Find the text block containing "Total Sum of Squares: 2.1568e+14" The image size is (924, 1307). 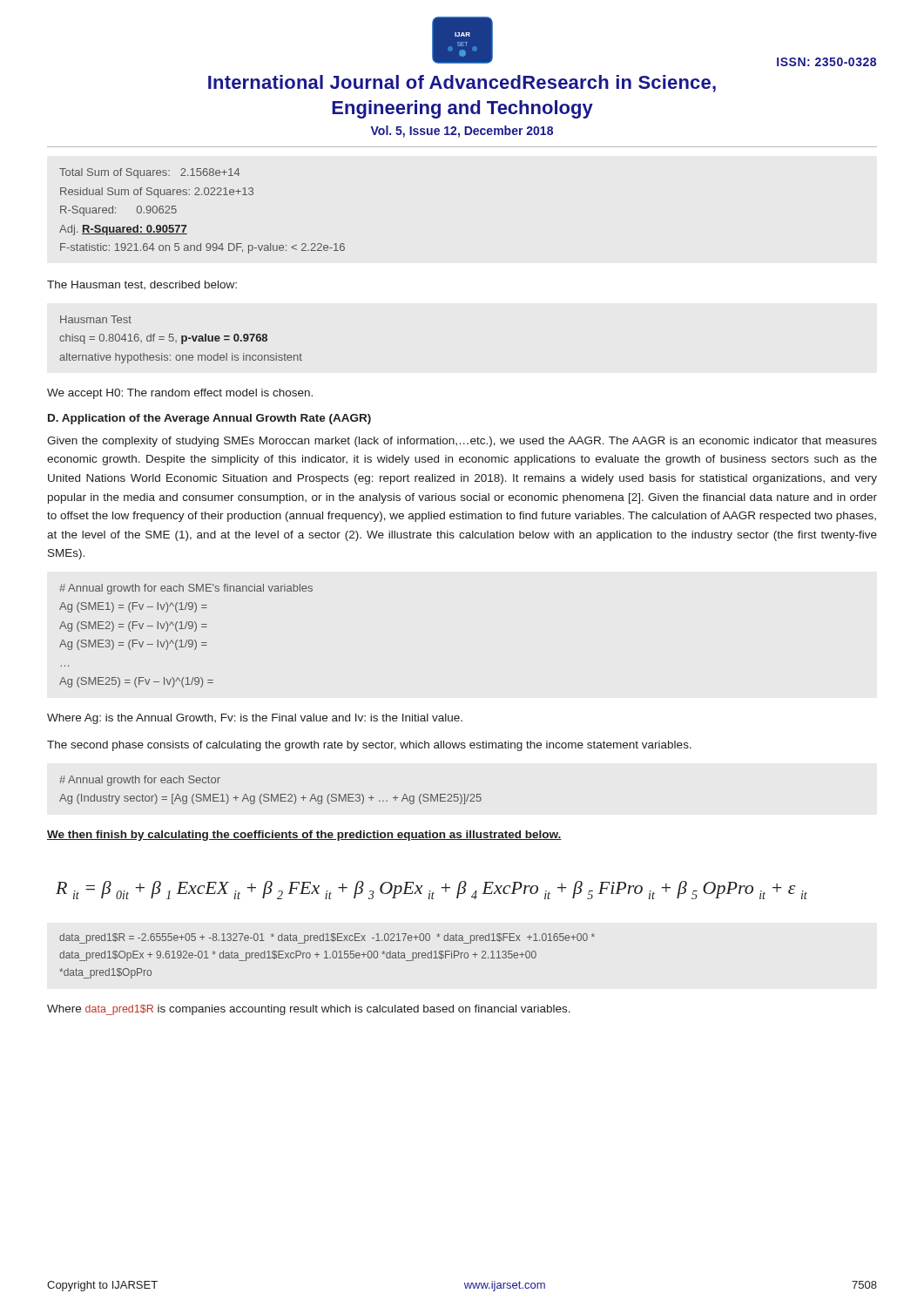click(x=150, y=173)
